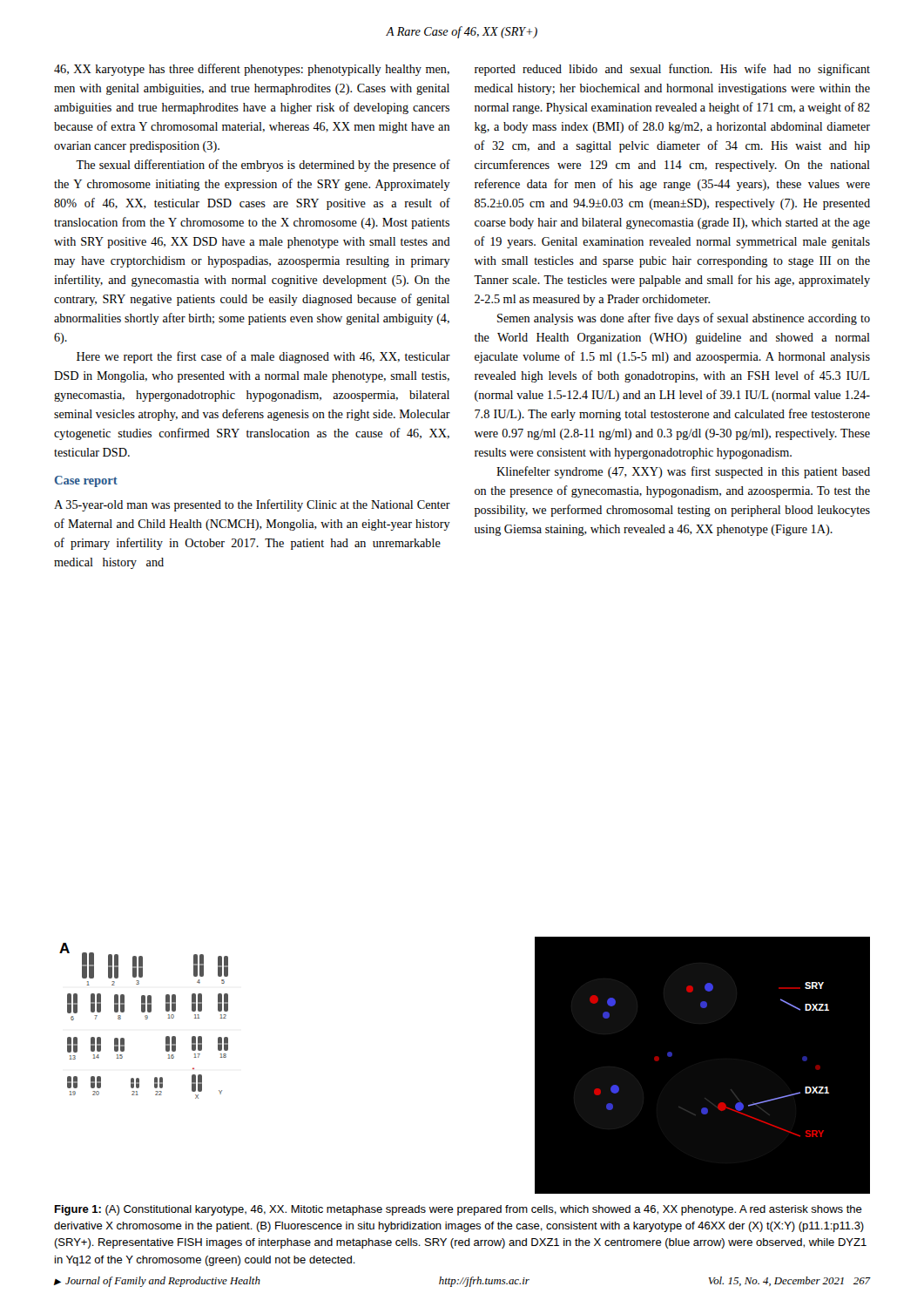Find the text block starting "A 35-year-old man was presented to"
This screenshot has height=1307, width=924.
click(x=252, y=534)
